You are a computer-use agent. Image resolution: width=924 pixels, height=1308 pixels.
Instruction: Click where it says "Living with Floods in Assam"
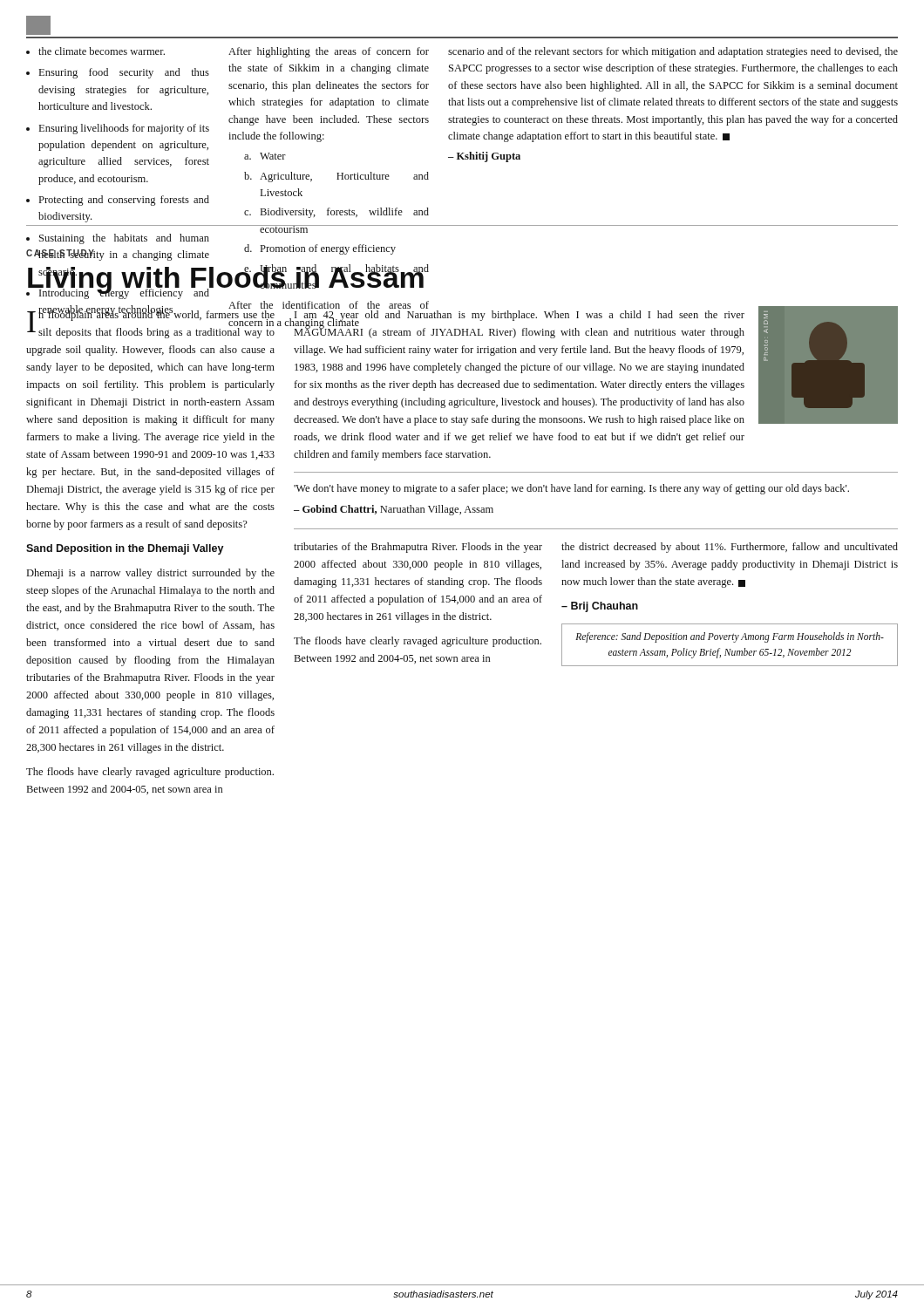[226, 278]
